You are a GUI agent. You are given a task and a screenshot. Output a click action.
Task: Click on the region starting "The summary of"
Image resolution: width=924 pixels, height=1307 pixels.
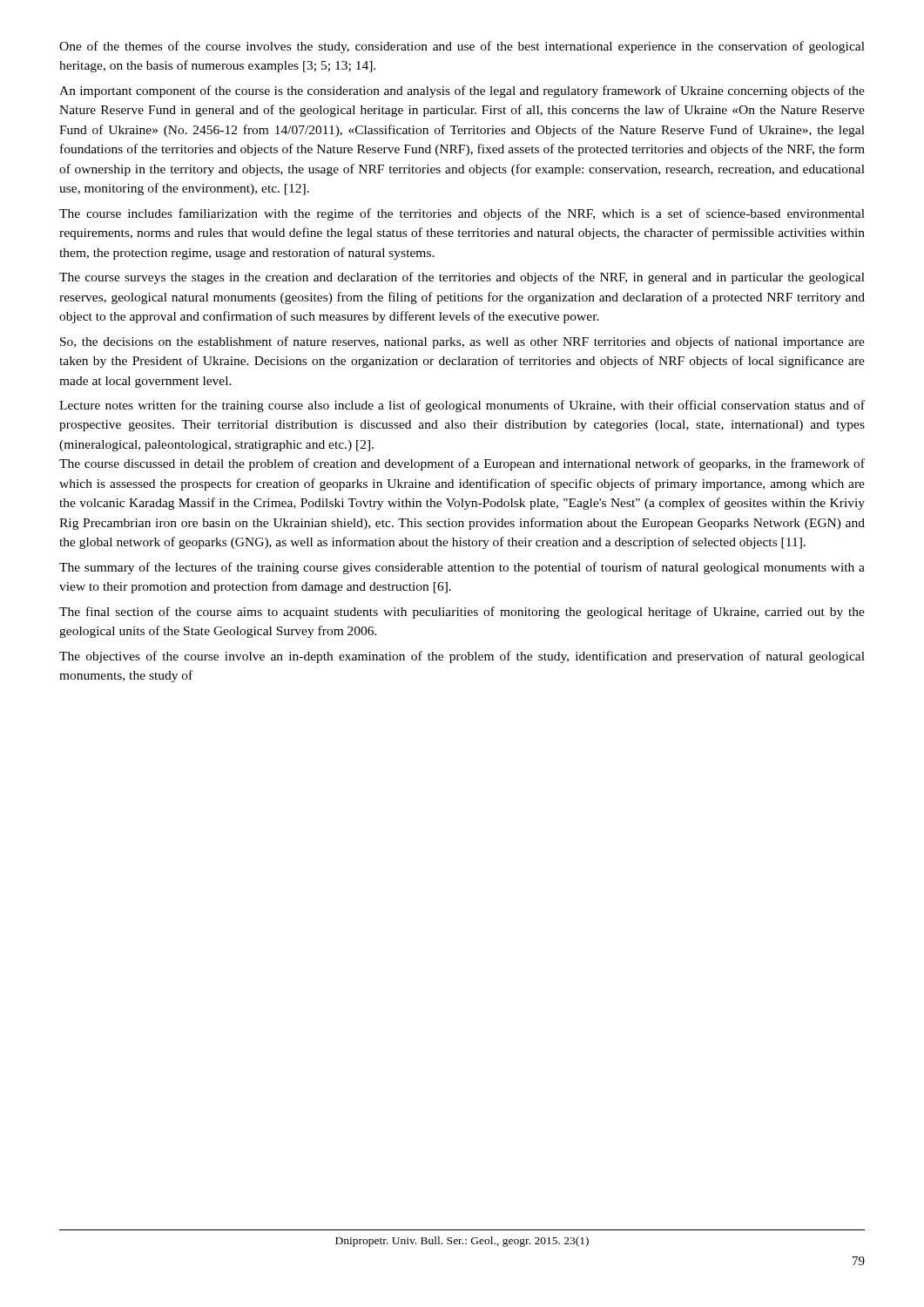tap(462, 577)
